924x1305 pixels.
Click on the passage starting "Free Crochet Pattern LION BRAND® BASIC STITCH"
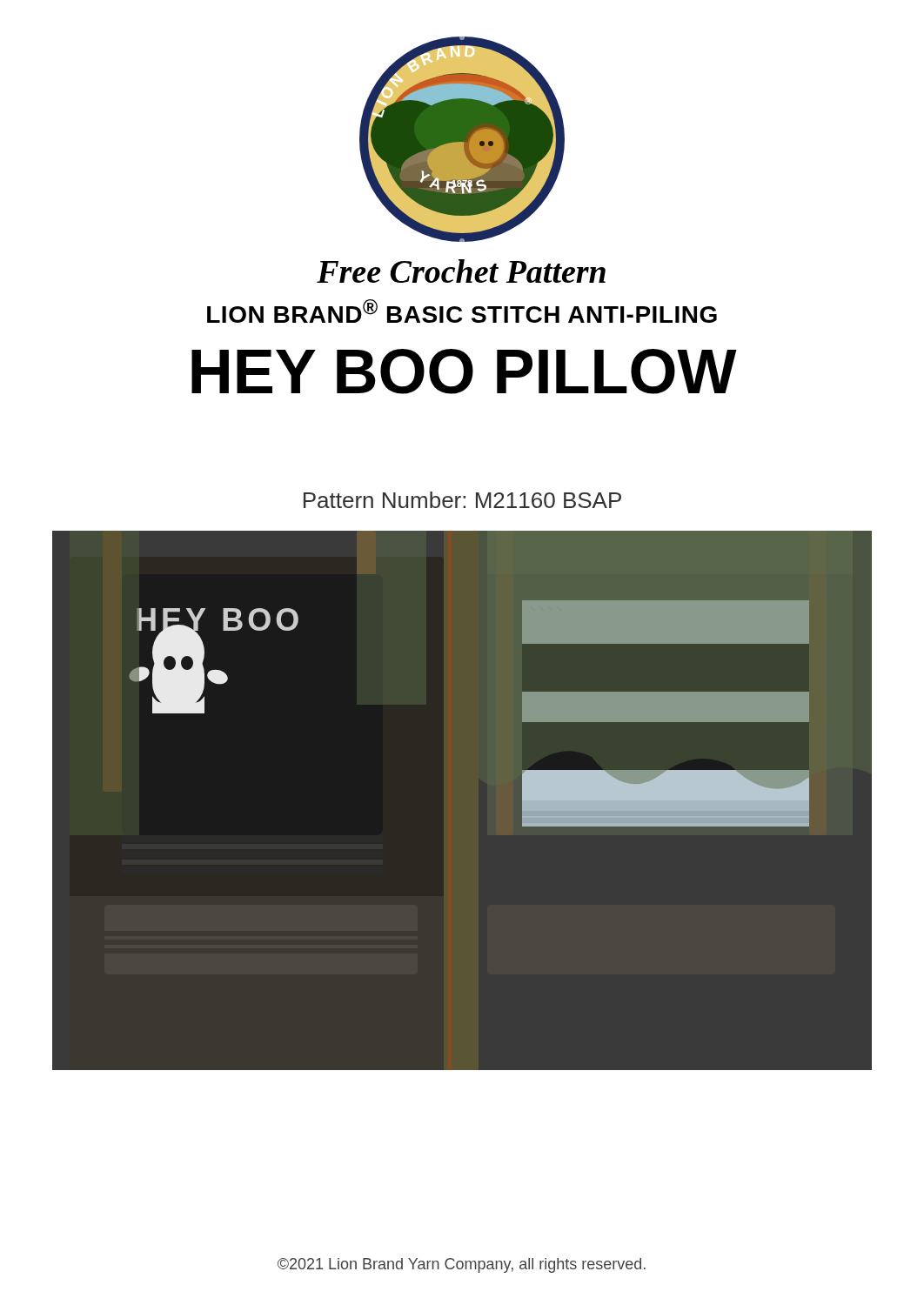(462, 330)
